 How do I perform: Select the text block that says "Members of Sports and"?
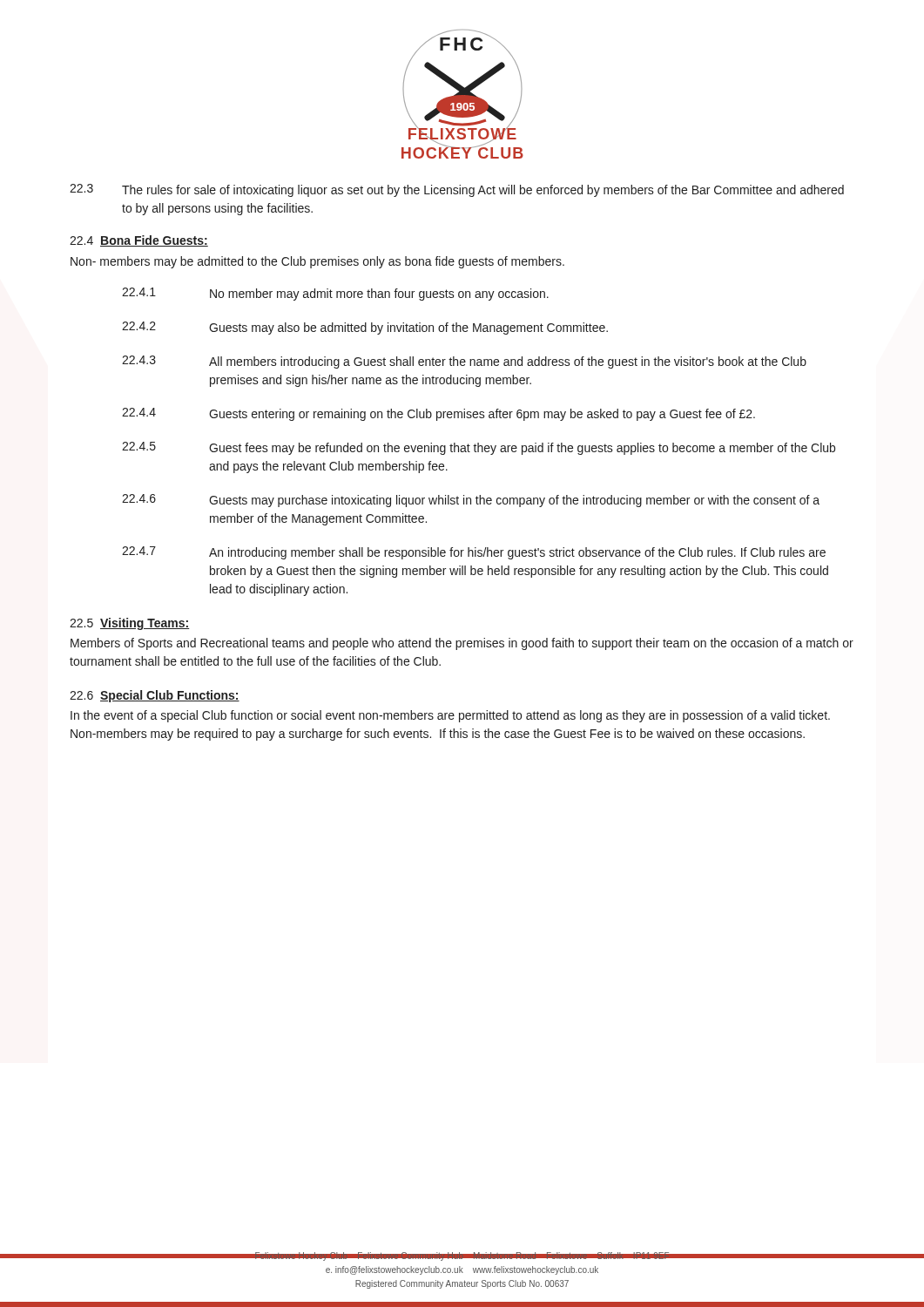[x=461, y=652]
